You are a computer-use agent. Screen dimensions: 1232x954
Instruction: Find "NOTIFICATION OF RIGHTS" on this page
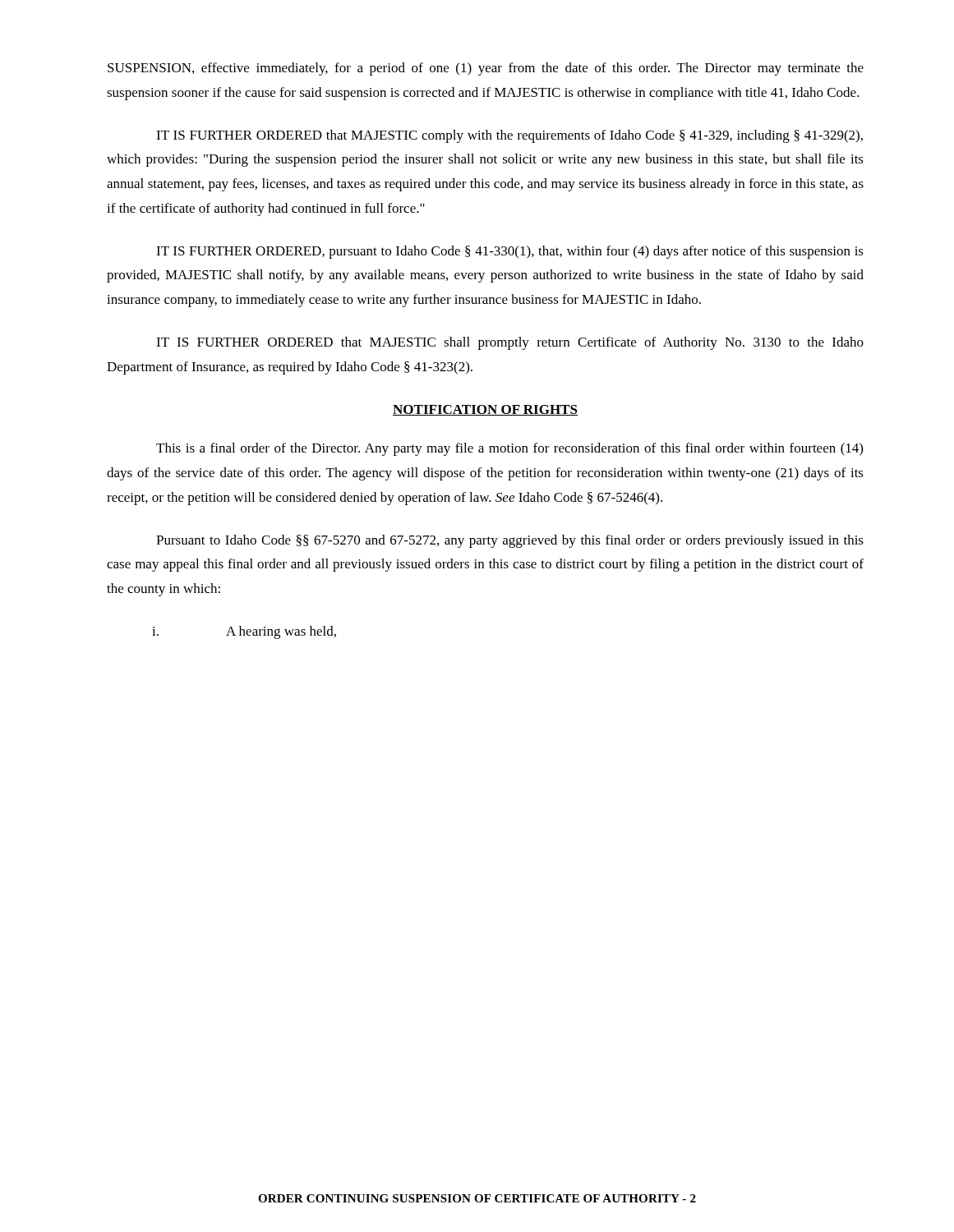point(485,410)
